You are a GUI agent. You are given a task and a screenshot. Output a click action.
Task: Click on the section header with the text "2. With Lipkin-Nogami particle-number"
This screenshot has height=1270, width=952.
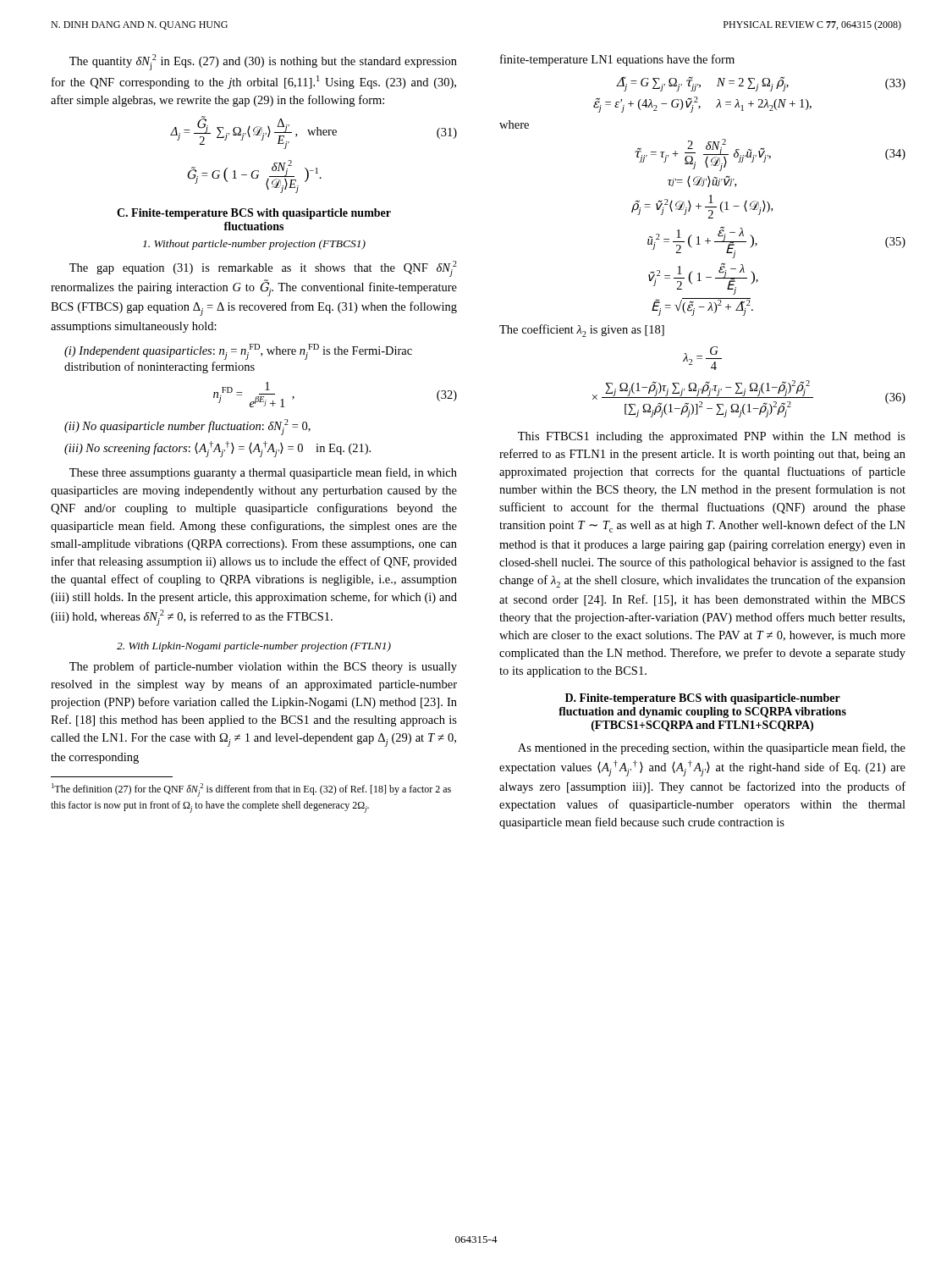pyautogui.click(x=254, y=646)
